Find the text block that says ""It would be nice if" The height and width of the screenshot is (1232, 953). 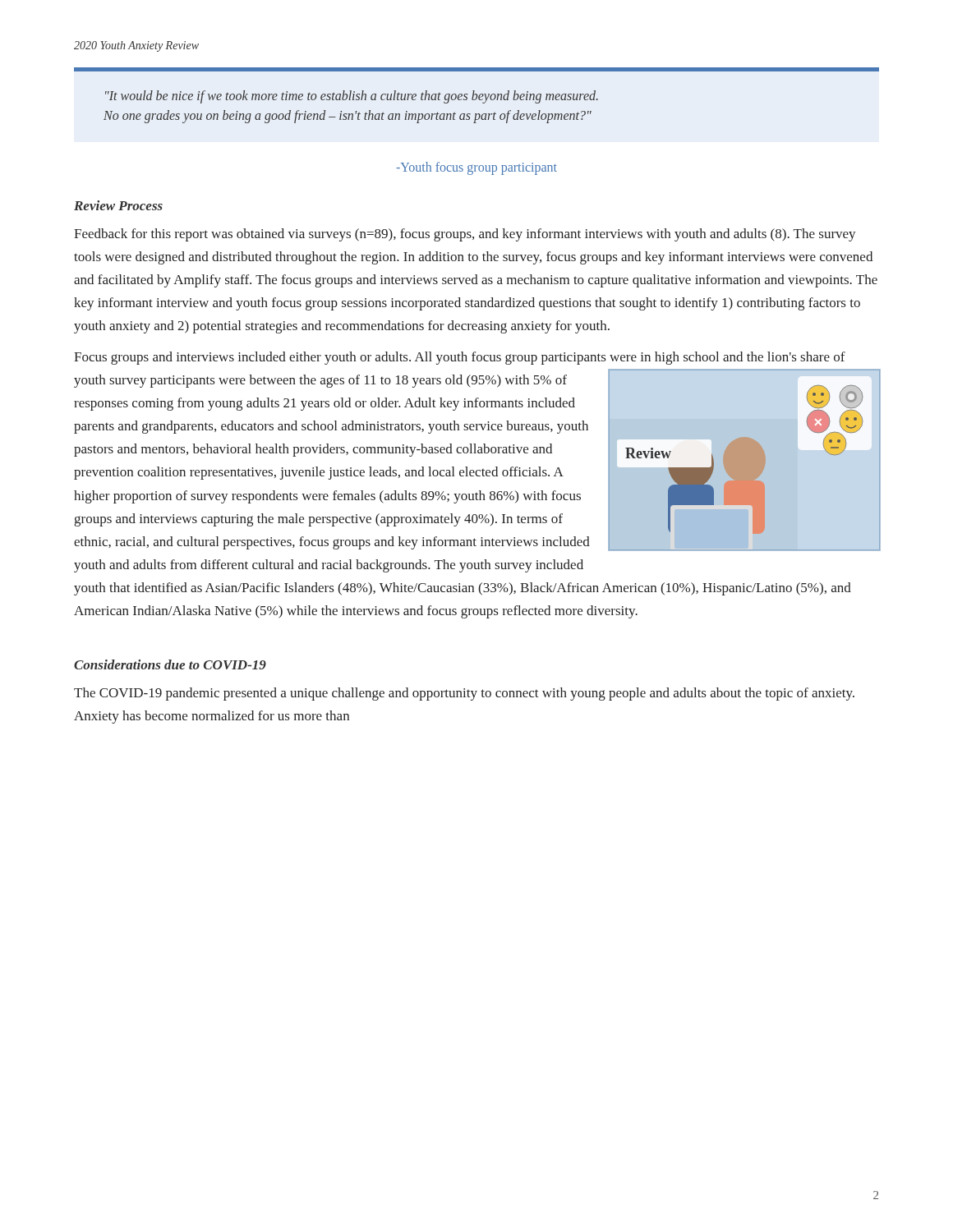[x=476, y=106]
